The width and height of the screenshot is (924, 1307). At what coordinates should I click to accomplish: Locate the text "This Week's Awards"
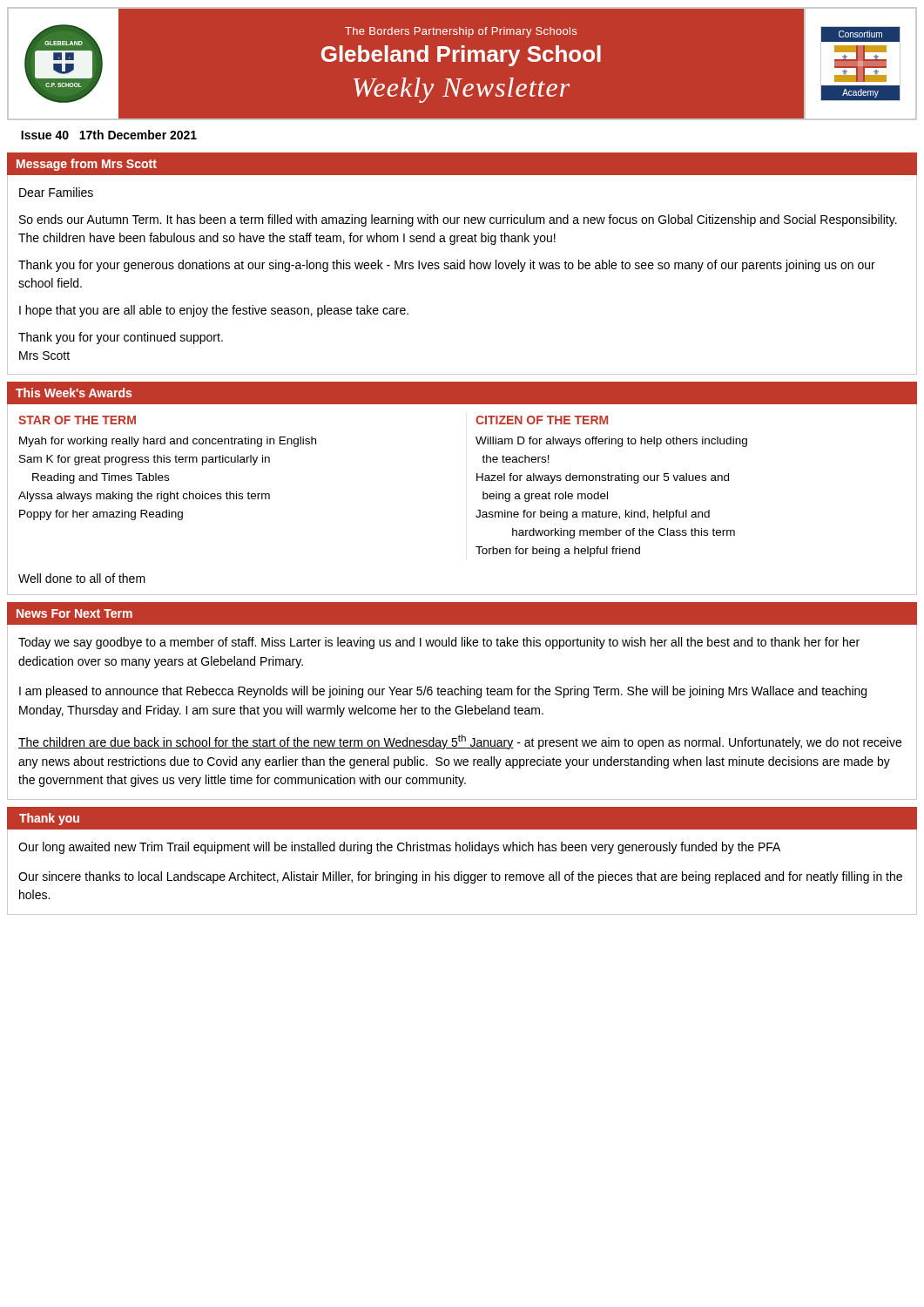click(x=74, y=393)
